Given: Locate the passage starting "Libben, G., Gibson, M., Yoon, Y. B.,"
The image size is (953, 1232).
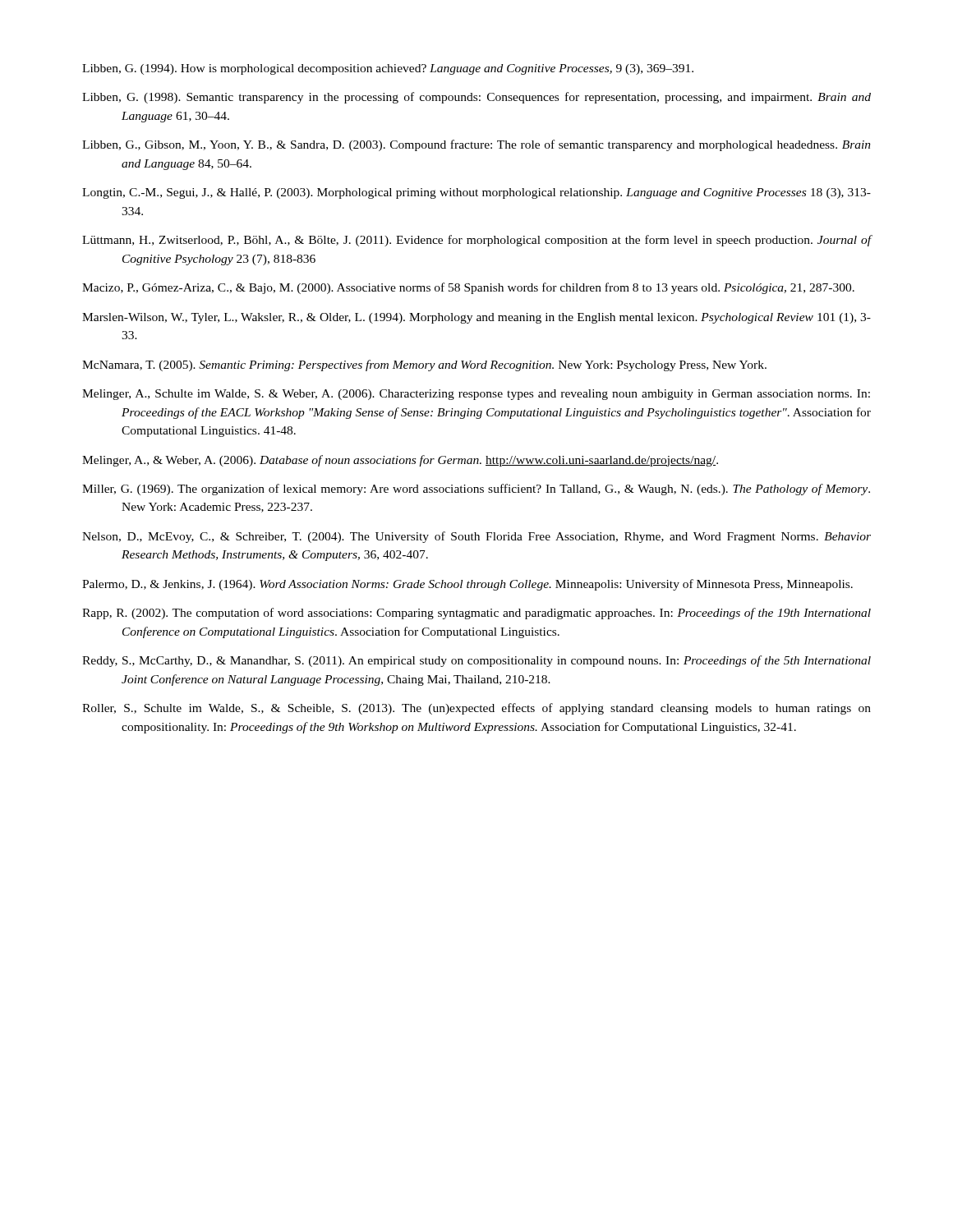Looking at the screenshot, I should click(x=476, y=154).
